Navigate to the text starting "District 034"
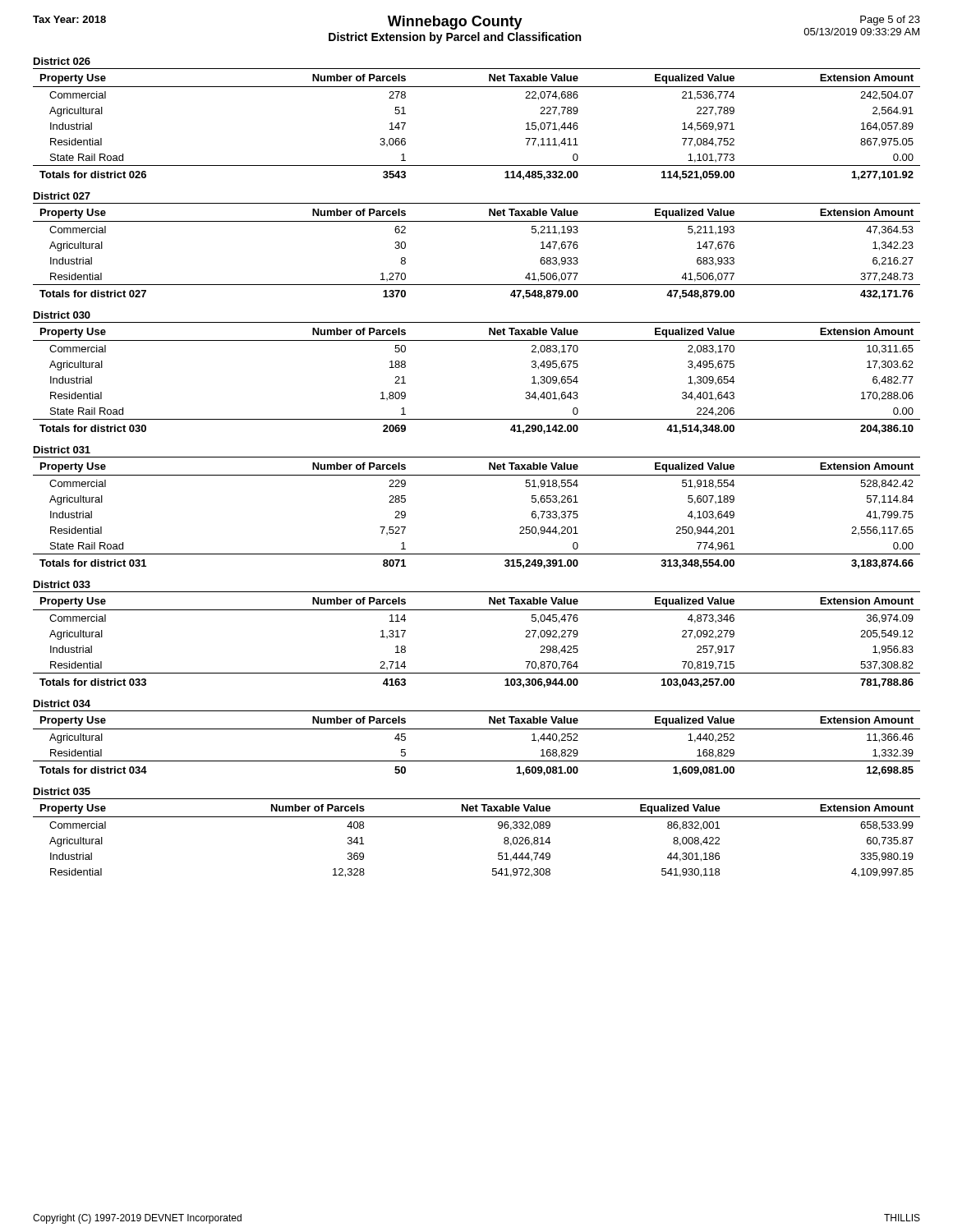953x1232 pixels. [x=62, y=703]
